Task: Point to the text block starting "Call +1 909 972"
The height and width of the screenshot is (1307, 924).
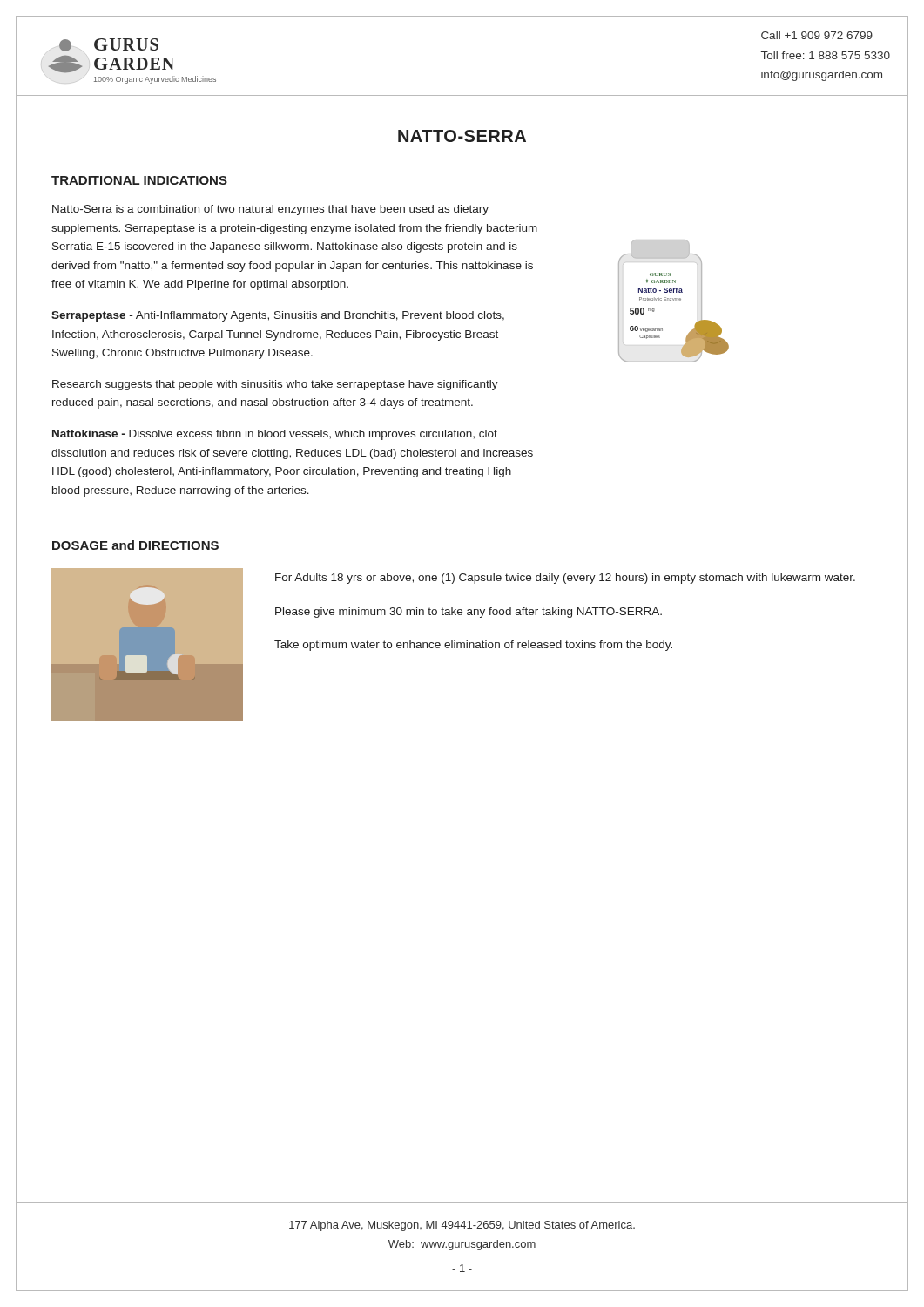Action: (825, 55)
